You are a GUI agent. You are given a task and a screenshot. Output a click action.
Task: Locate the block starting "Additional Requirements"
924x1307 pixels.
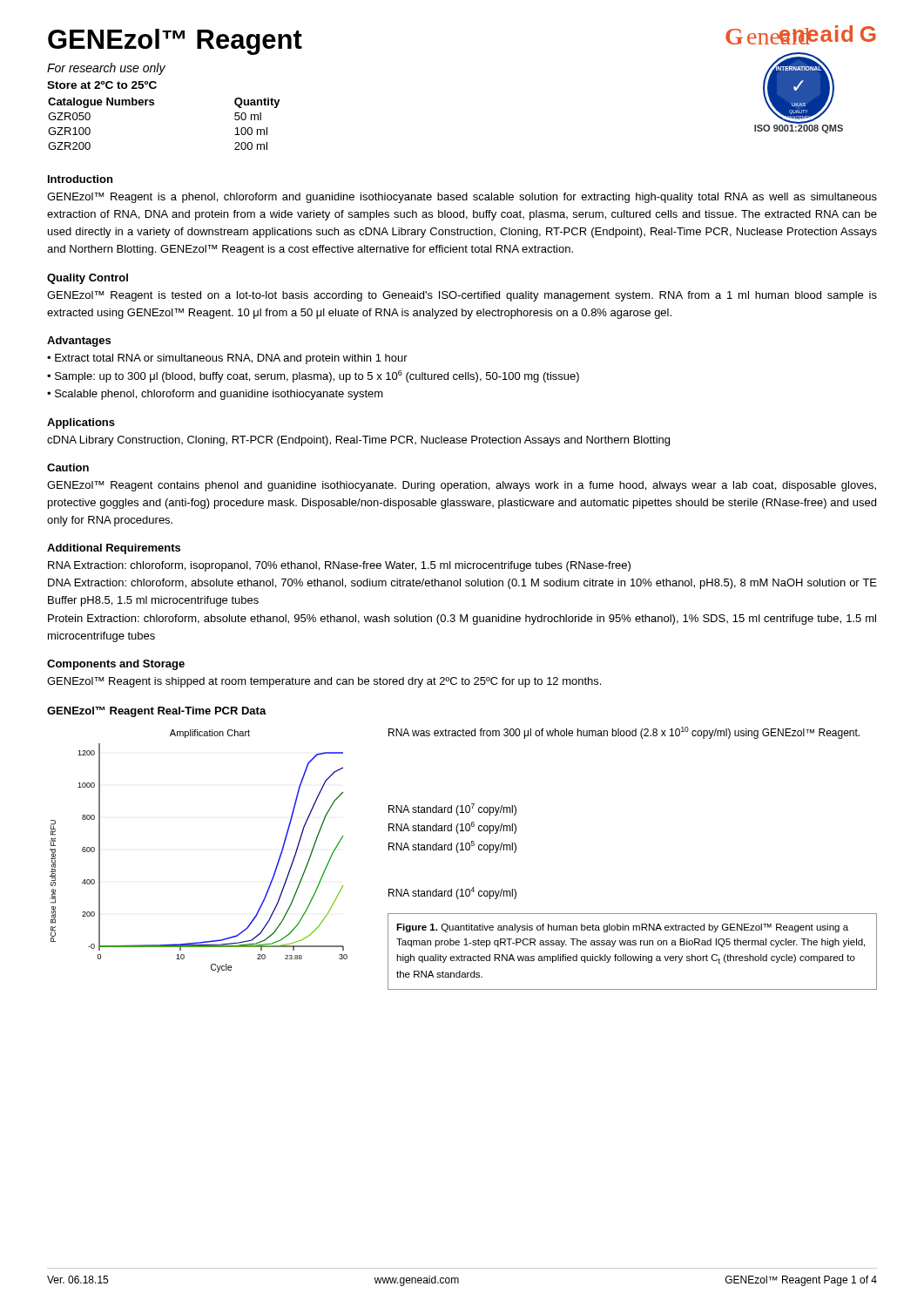coord(114,548)
